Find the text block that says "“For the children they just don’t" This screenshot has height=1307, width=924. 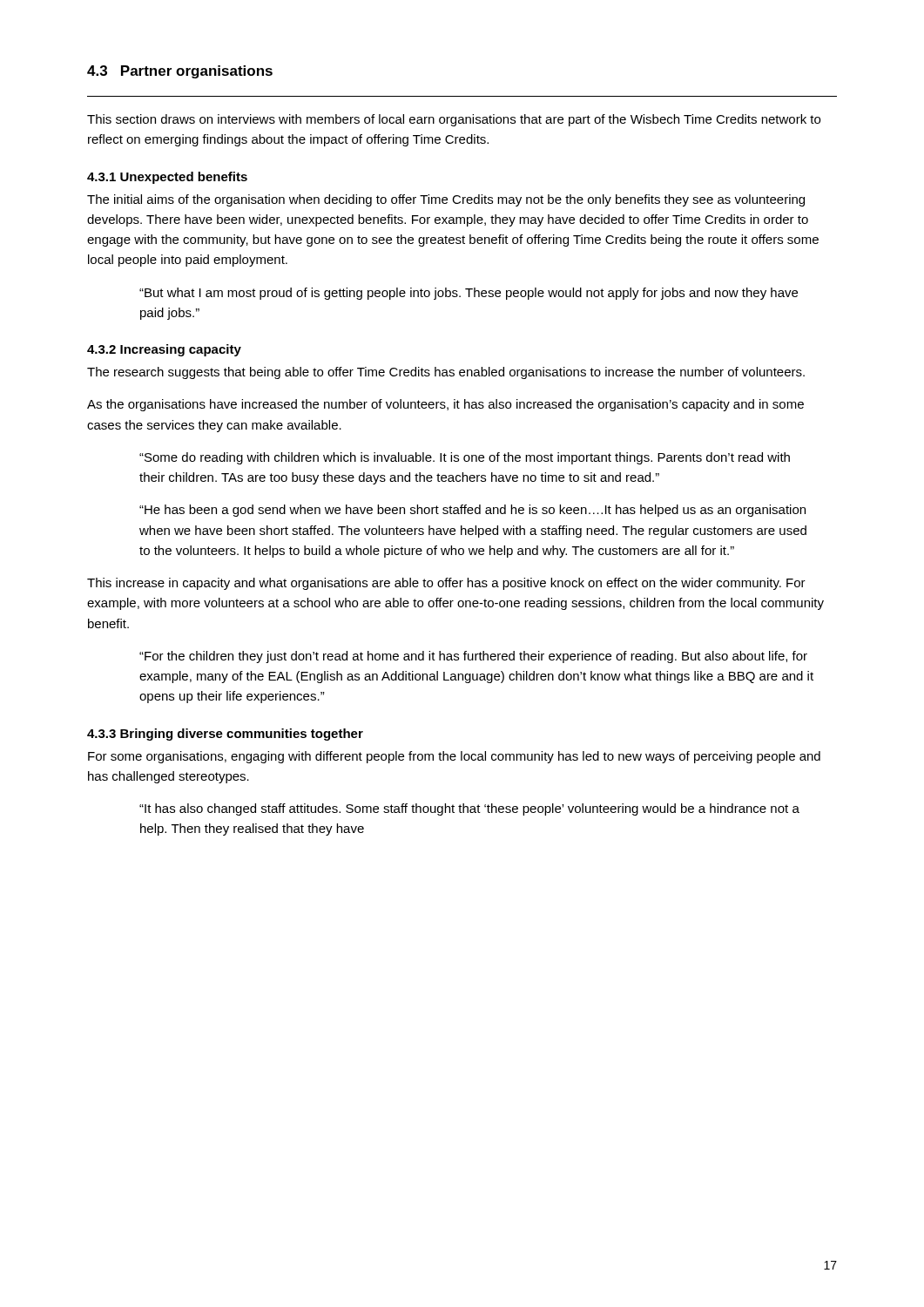[476, 676]
